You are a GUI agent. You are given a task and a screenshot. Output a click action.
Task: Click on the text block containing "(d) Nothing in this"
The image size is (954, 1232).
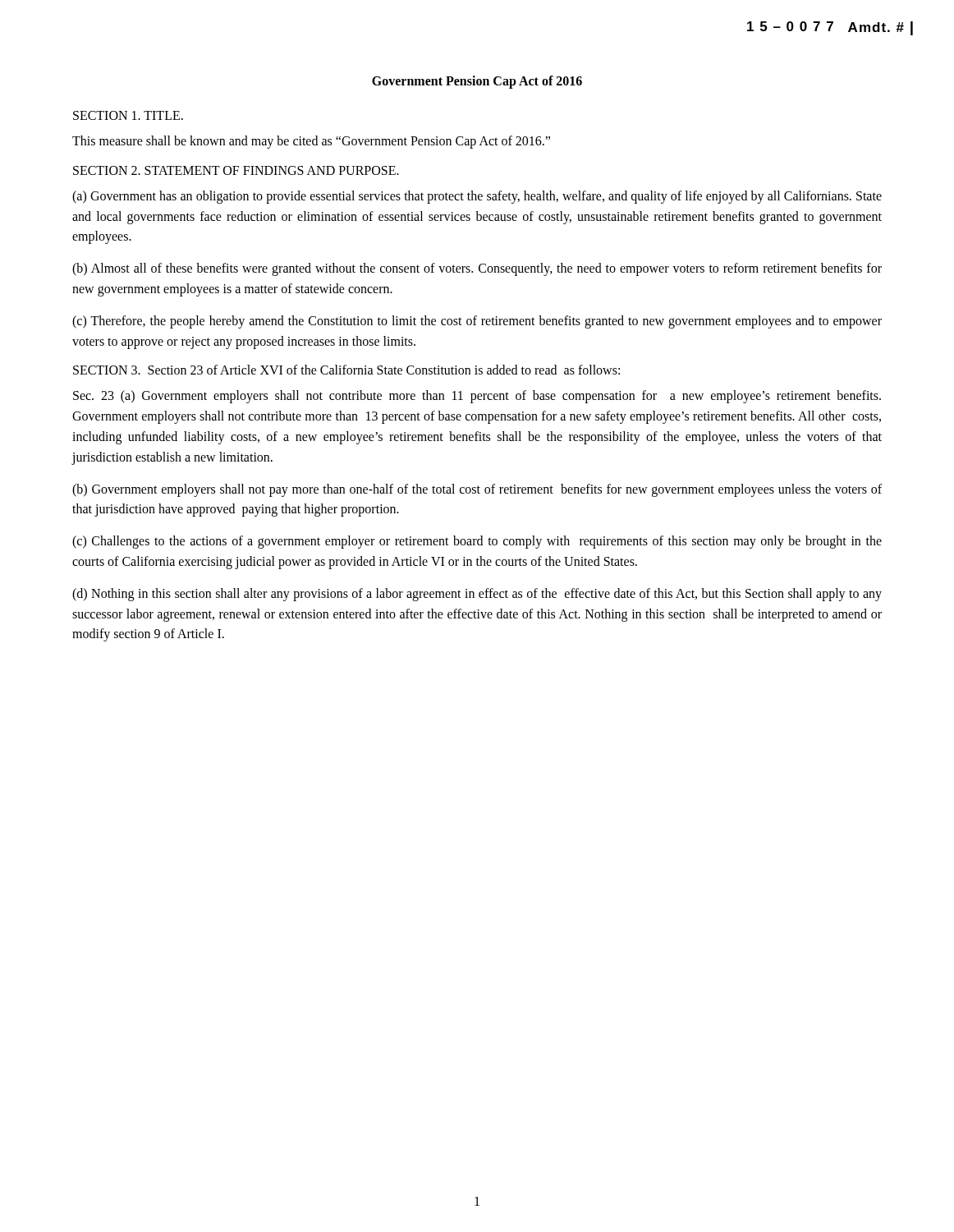coord(477,614)
